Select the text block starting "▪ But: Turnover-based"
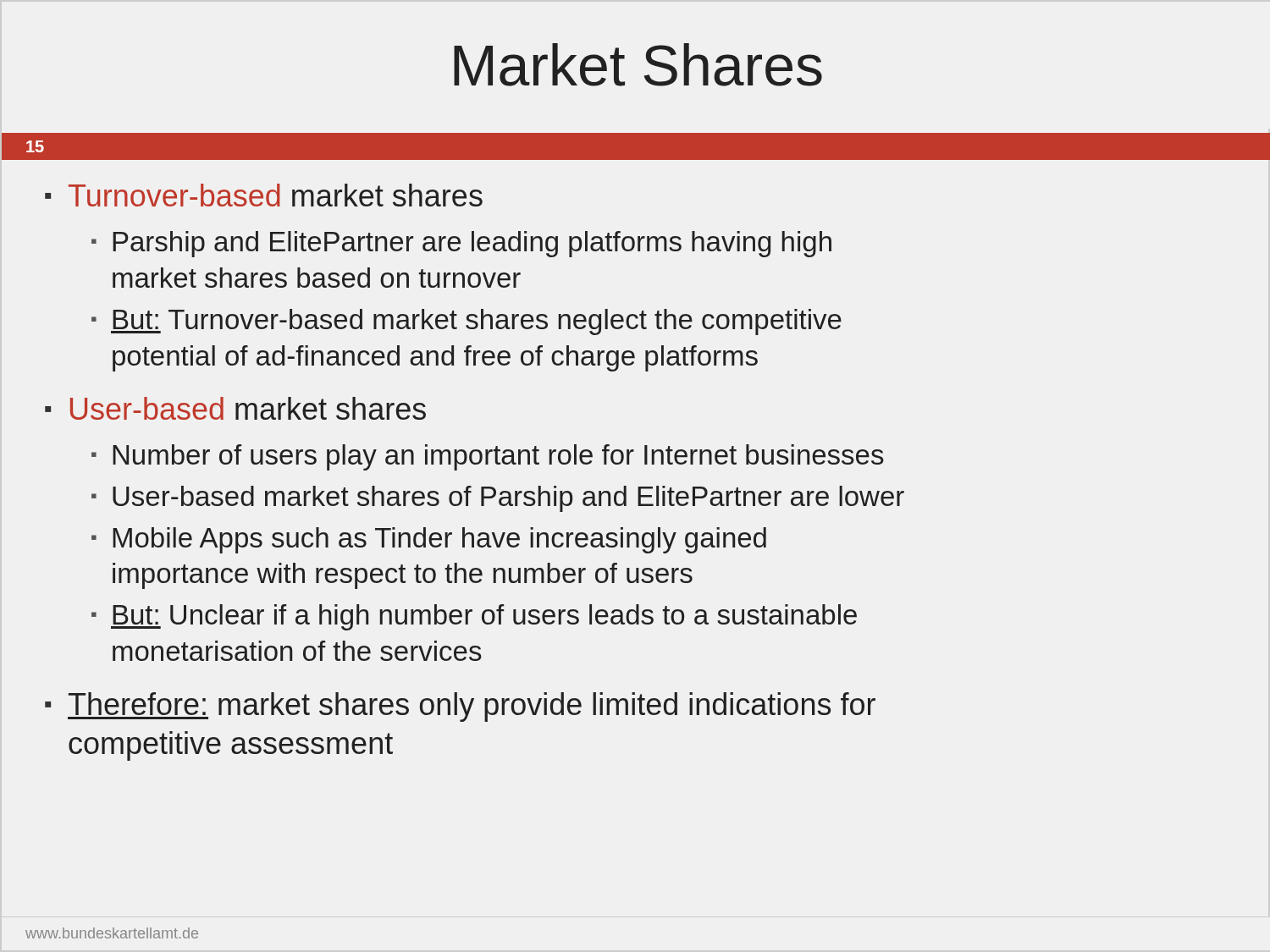Viewport: 1270px width, 952px height. tap(466, 338)
